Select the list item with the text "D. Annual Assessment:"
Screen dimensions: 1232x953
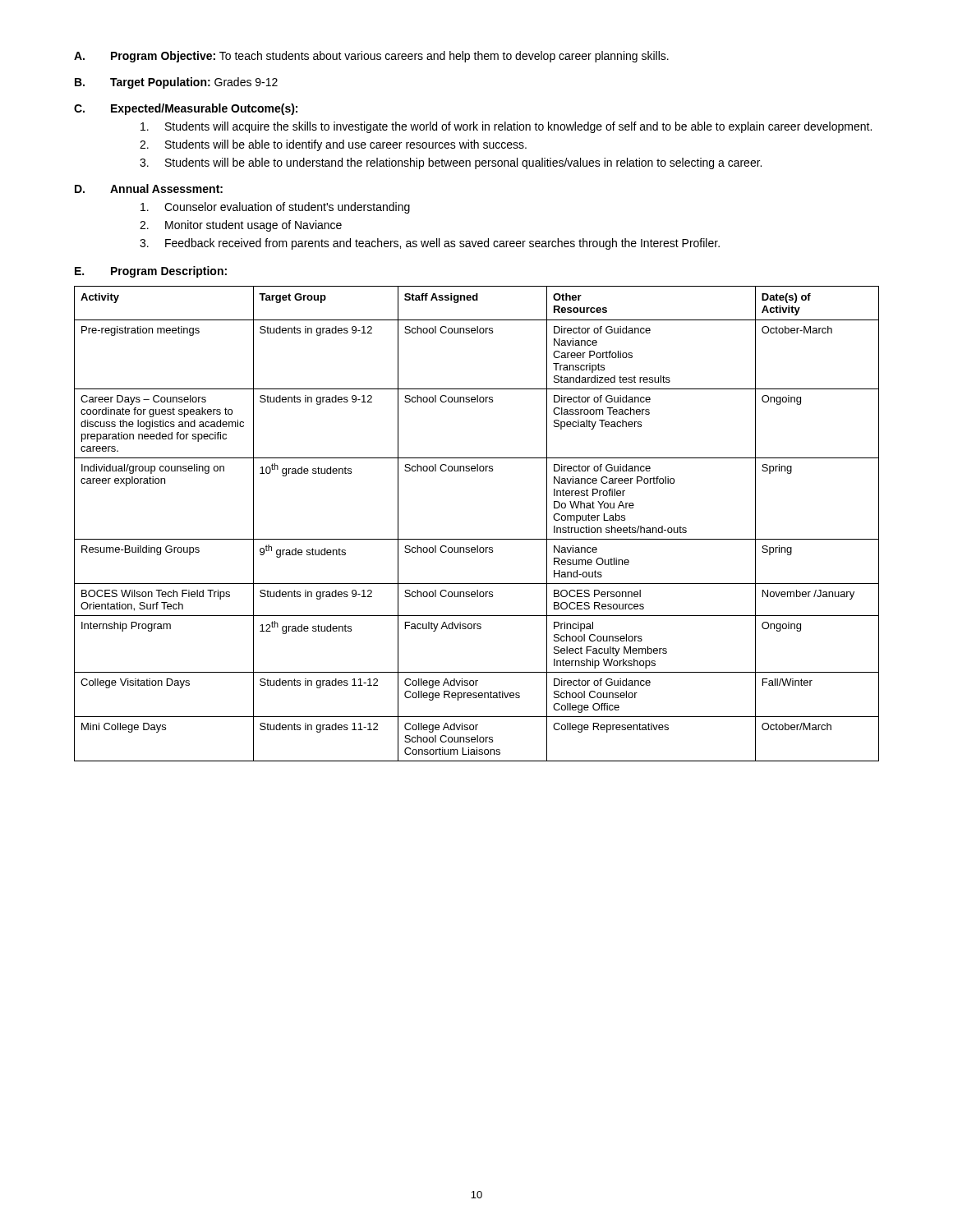click(149, 189)
